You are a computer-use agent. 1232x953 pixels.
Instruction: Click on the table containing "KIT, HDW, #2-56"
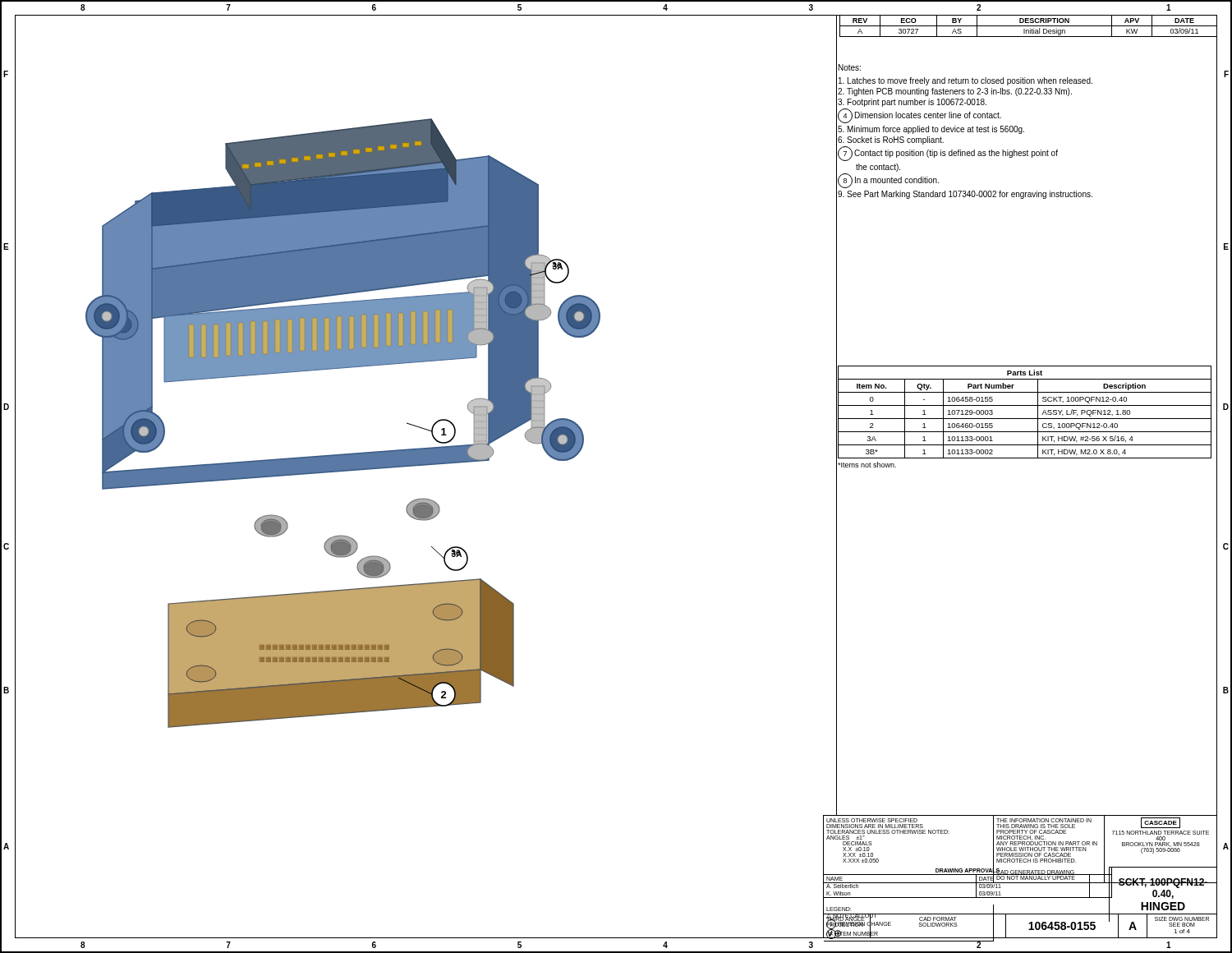pos(1025,417)
